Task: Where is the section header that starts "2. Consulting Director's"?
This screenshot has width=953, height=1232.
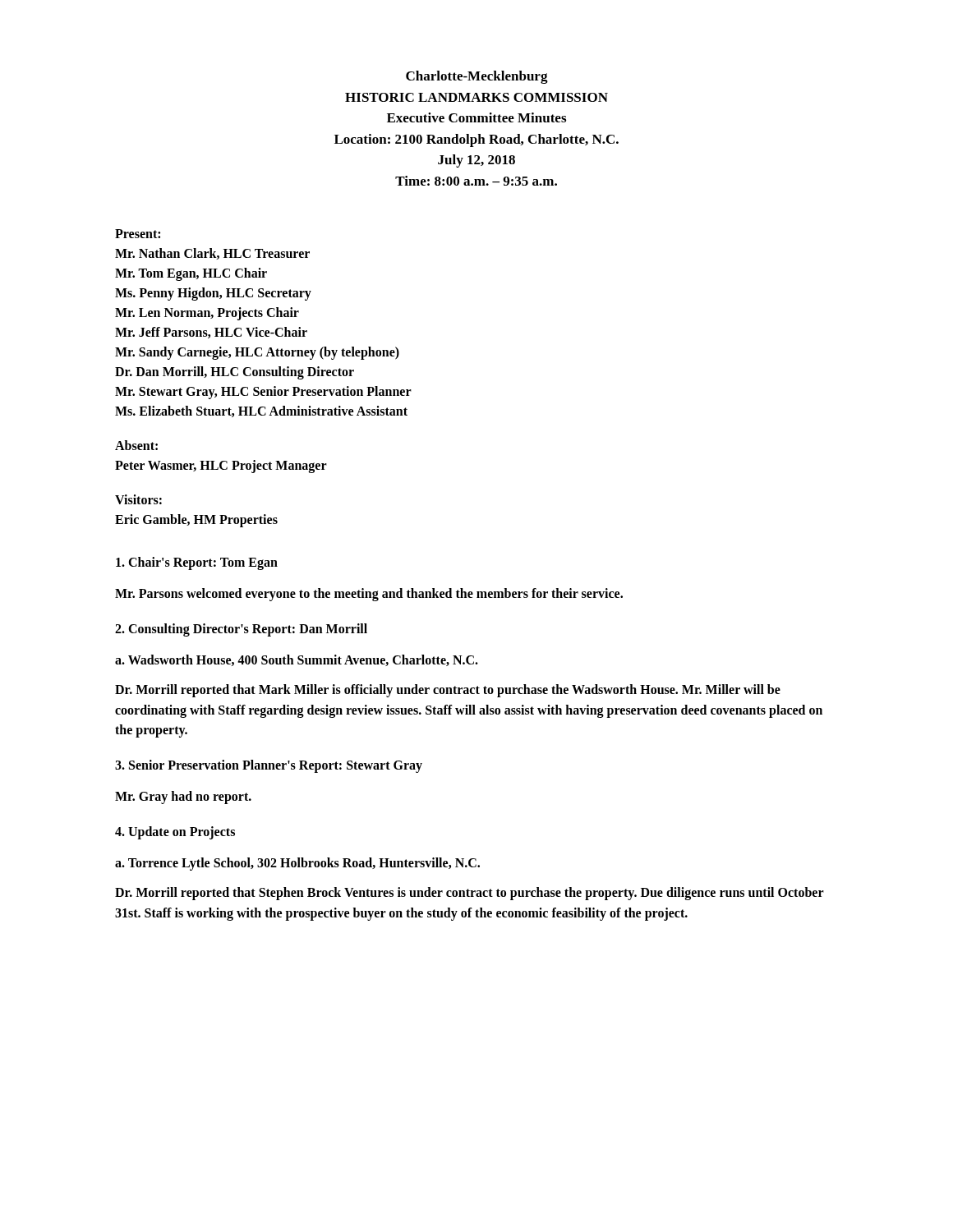Action: [241, 630]
